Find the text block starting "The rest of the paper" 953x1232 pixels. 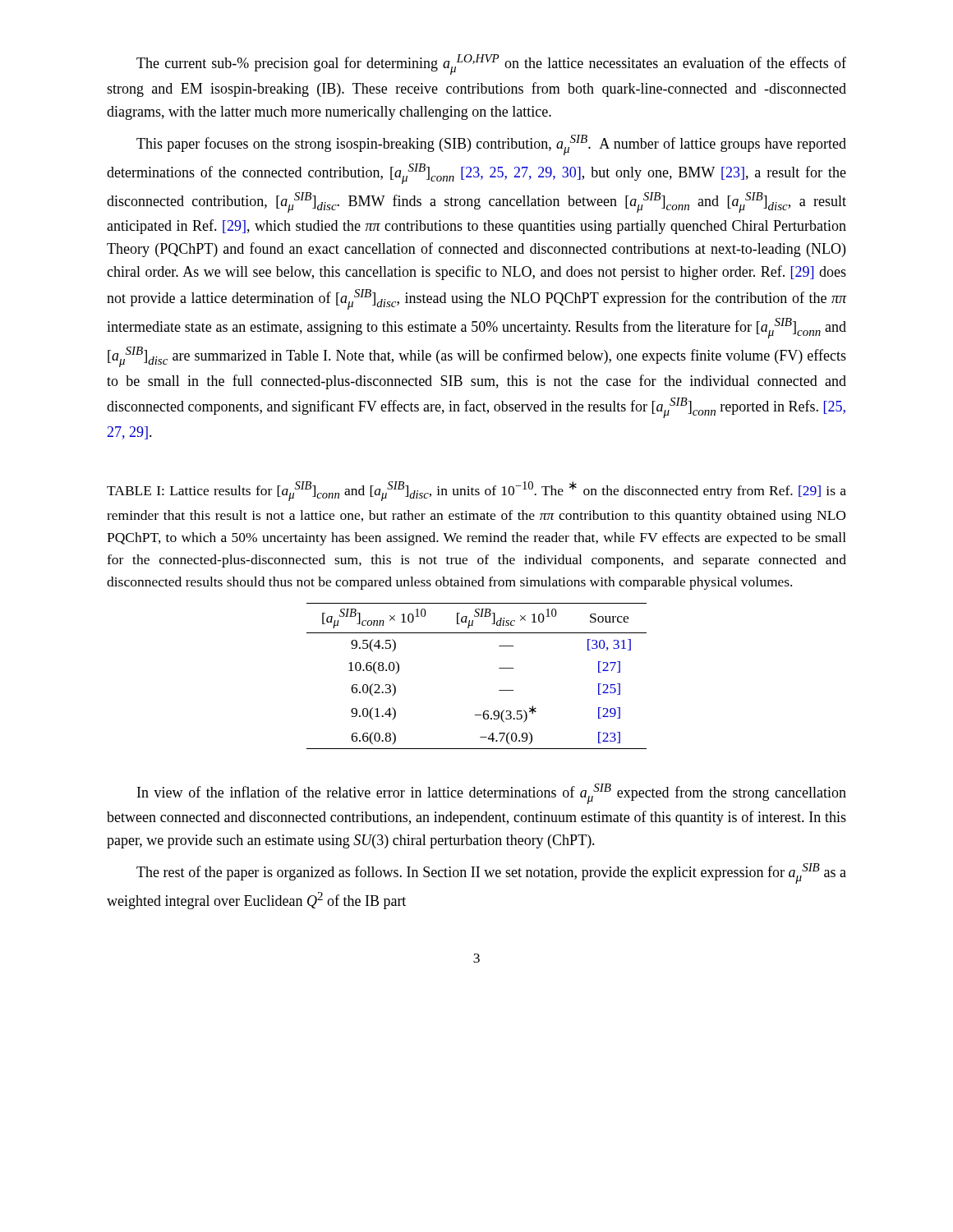tap(476, 886)
